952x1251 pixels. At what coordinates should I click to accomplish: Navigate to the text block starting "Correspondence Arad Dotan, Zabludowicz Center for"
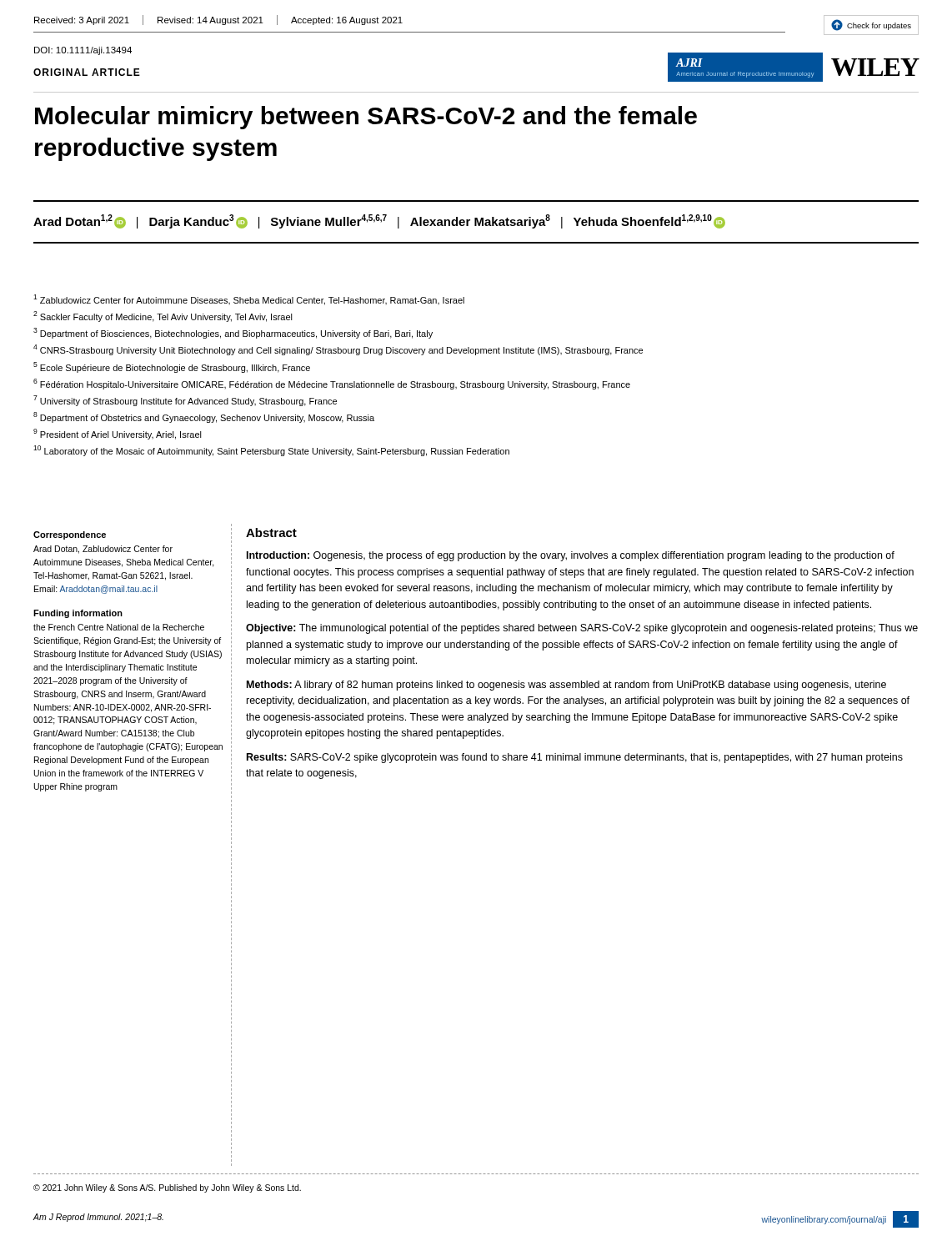pos(128,563)
